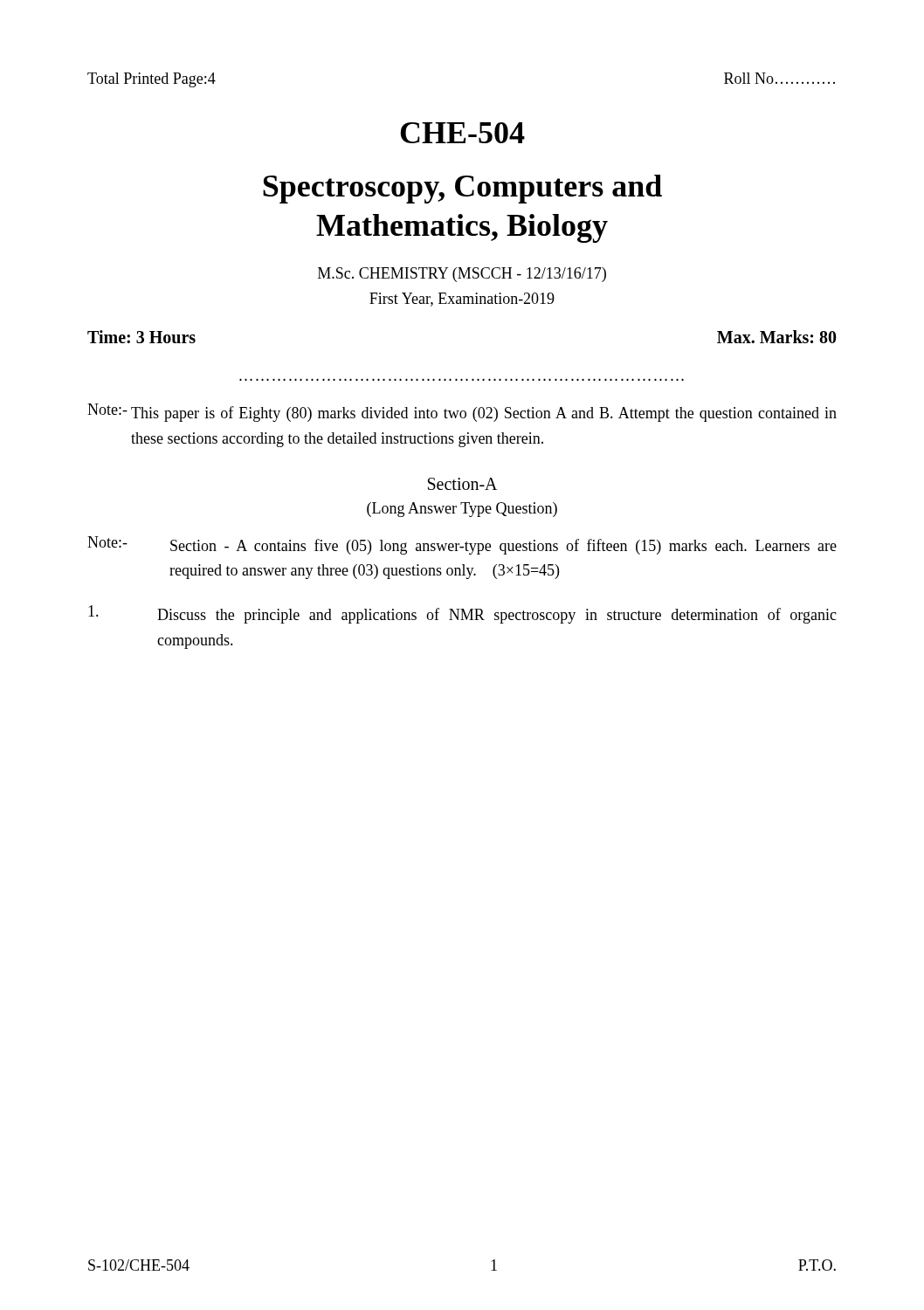Viewport: 924px width, 1310px height.
Task: Where does it say "First Year, Examination-2019"?
Action: click(462, 299)
